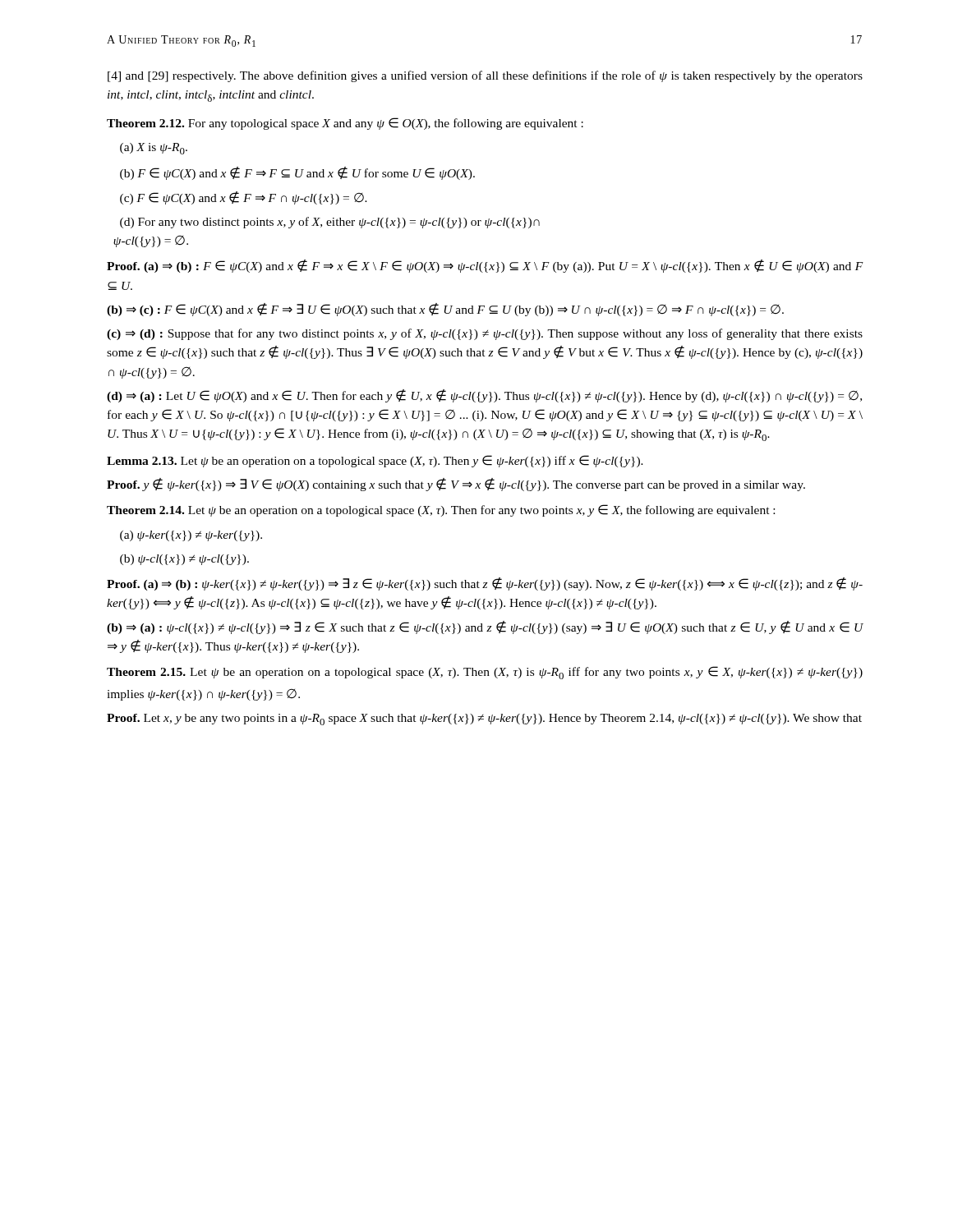
Task: Find the passage starting "(b) ψ-cl({x}) ≠ ψ-cl({y})."
Action: click(x=184, y=560)
